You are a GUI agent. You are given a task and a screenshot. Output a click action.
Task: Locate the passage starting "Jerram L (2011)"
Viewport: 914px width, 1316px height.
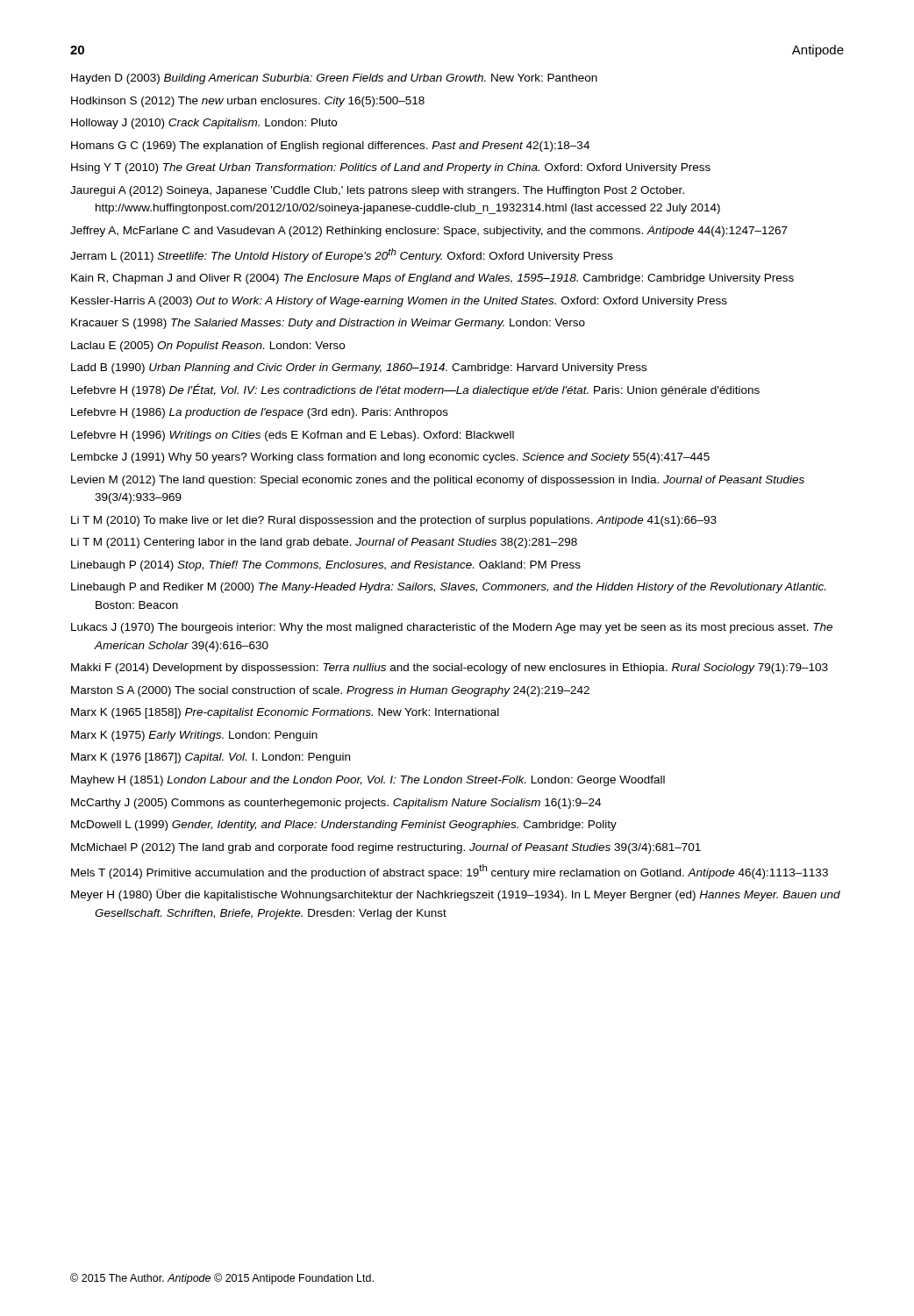coord(342,254)
